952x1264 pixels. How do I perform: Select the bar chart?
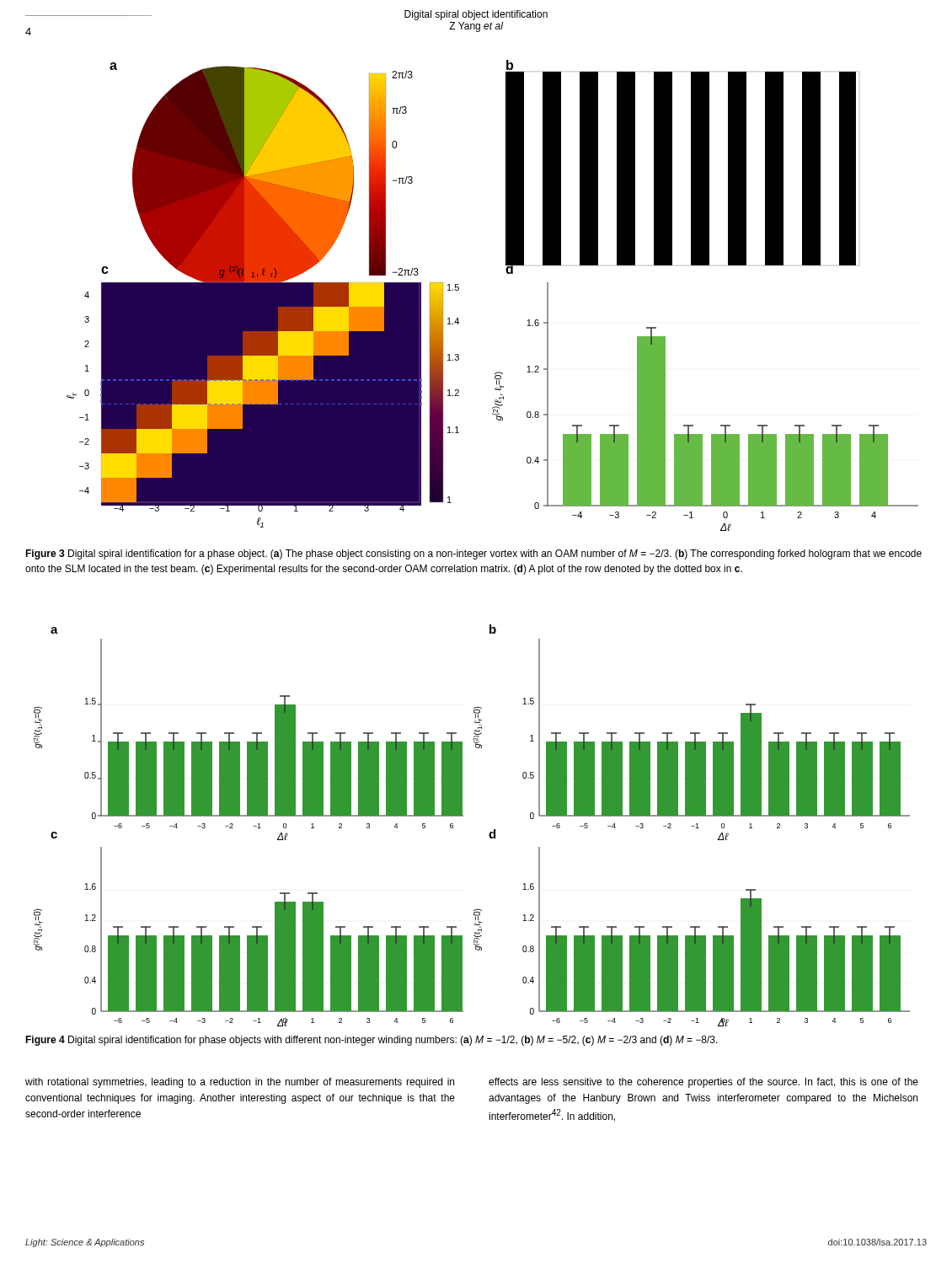point(476,822)
